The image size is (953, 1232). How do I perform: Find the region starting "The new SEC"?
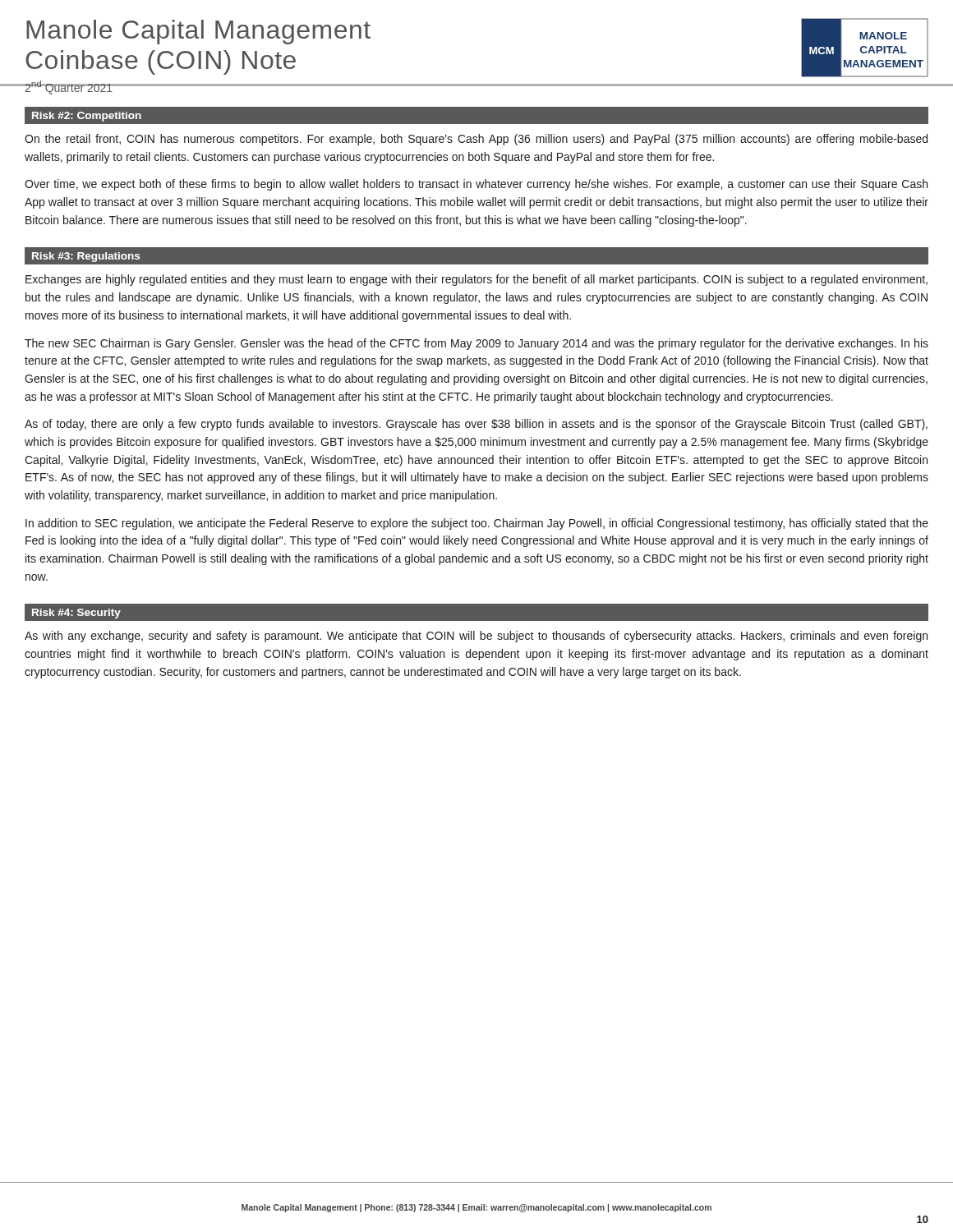(476, 370)
